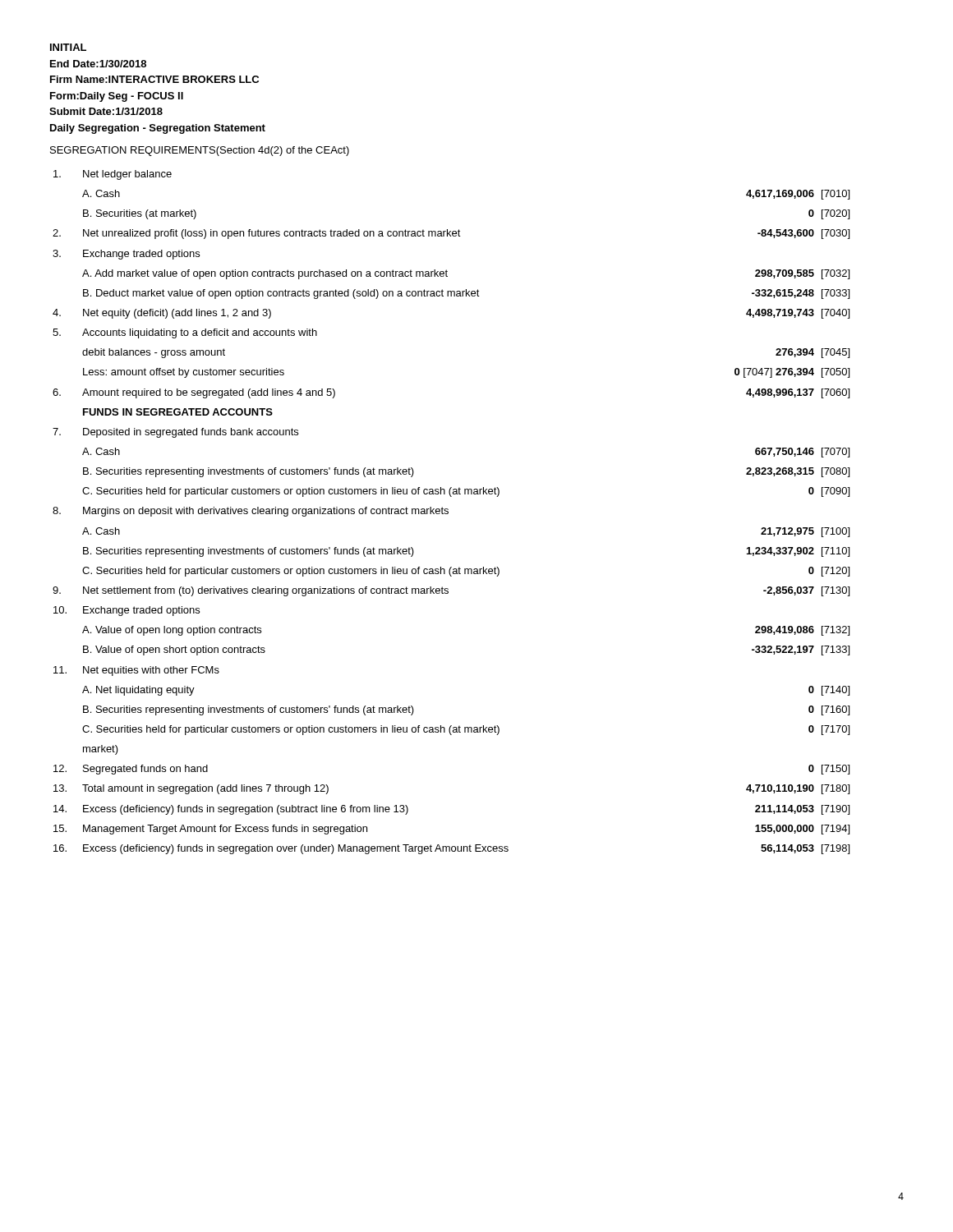Screen dimensions: 1232x953
Task: Select the element starting "A. Cash 21,712,975 [7100]"
Action: coord(98,533)
